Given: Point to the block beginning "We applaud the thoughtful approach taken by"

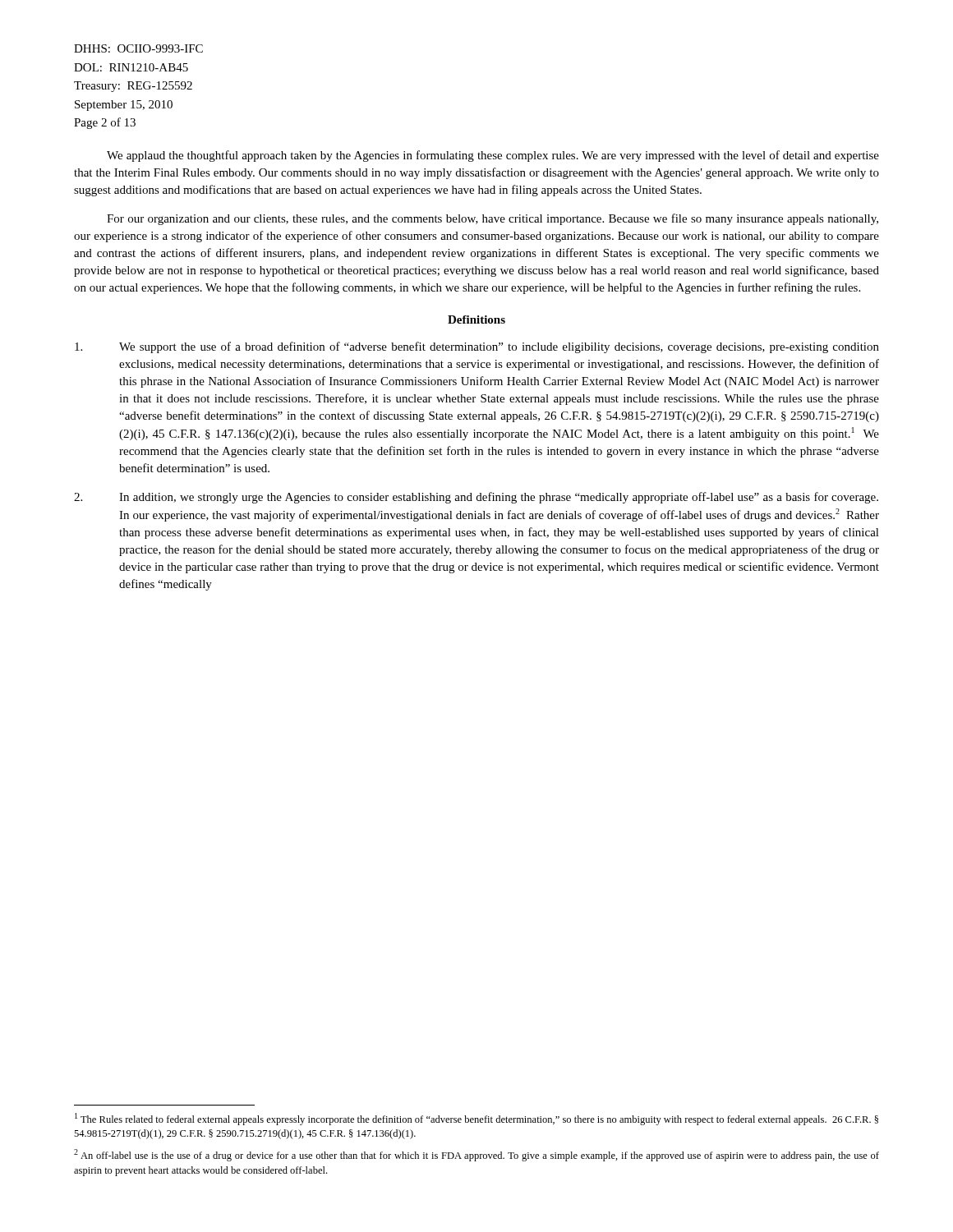Looking at the screenshot, I should [476, 172].
